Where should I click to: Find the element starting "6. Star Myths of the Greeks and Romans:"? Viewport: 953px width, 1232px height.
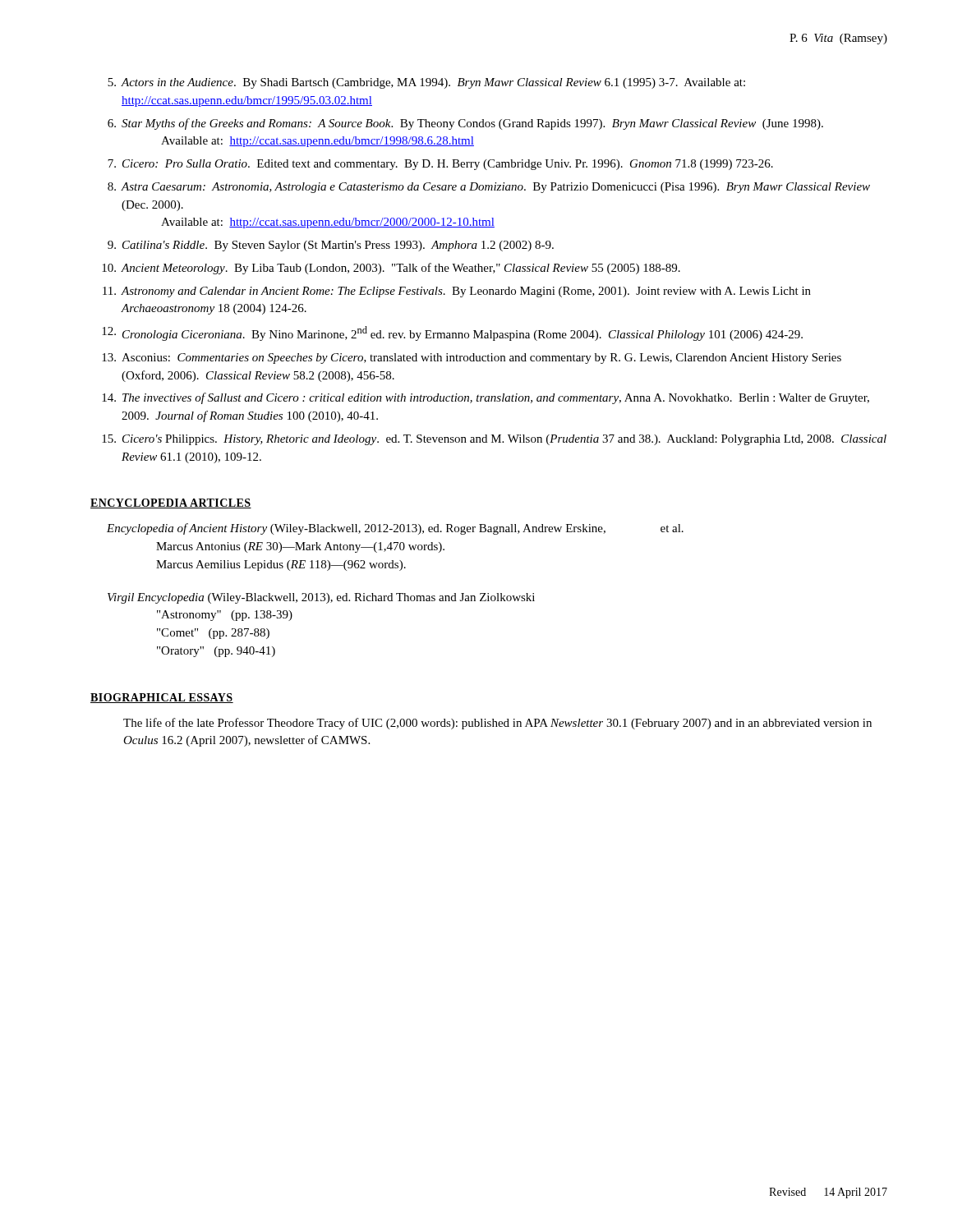point(489,132)
